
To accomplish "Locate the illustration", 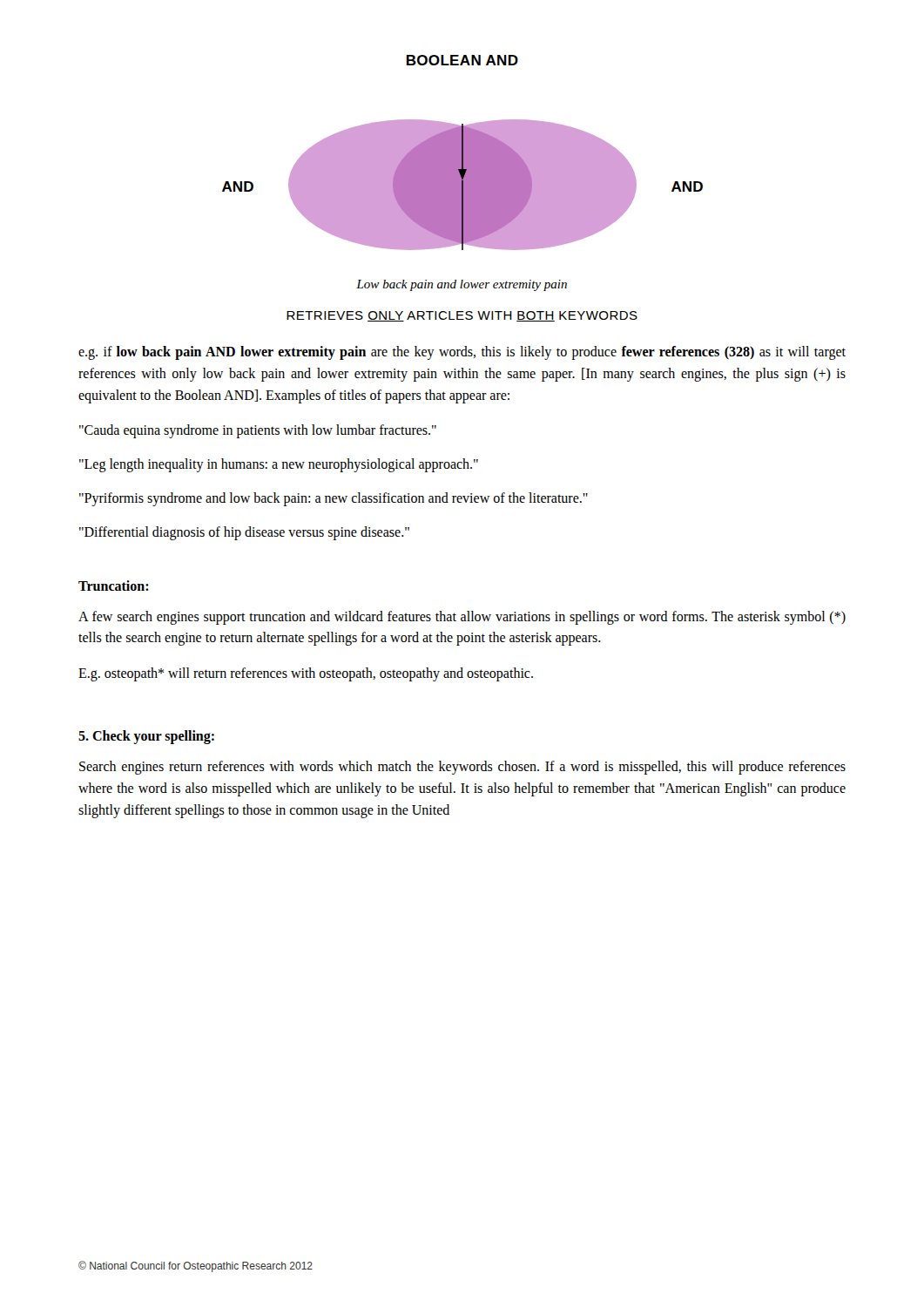I will point(462,185).
